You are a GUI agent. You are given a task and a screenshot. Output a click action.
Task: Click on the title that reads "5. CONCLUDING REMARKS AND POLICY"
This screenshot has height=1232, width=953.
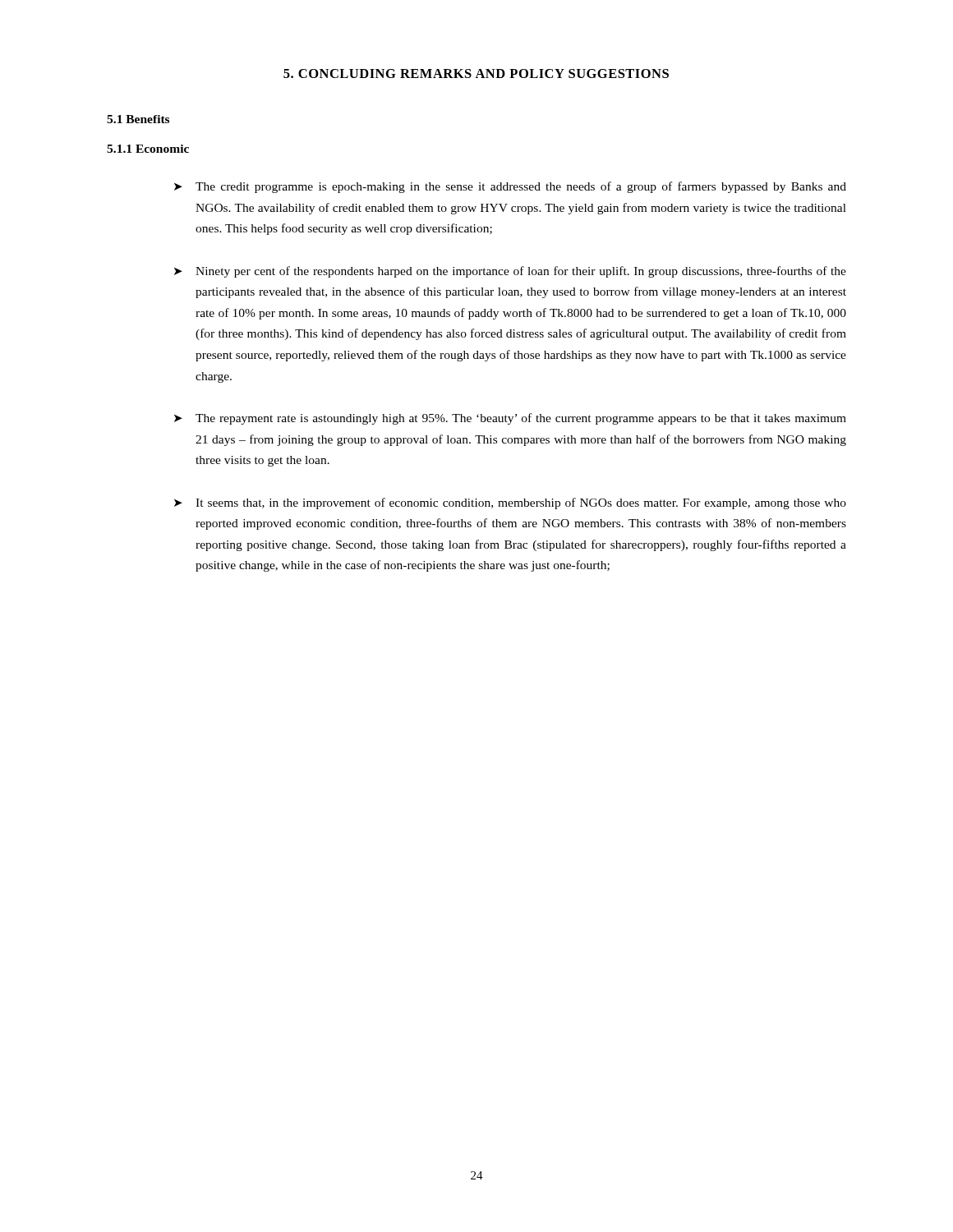476,73
